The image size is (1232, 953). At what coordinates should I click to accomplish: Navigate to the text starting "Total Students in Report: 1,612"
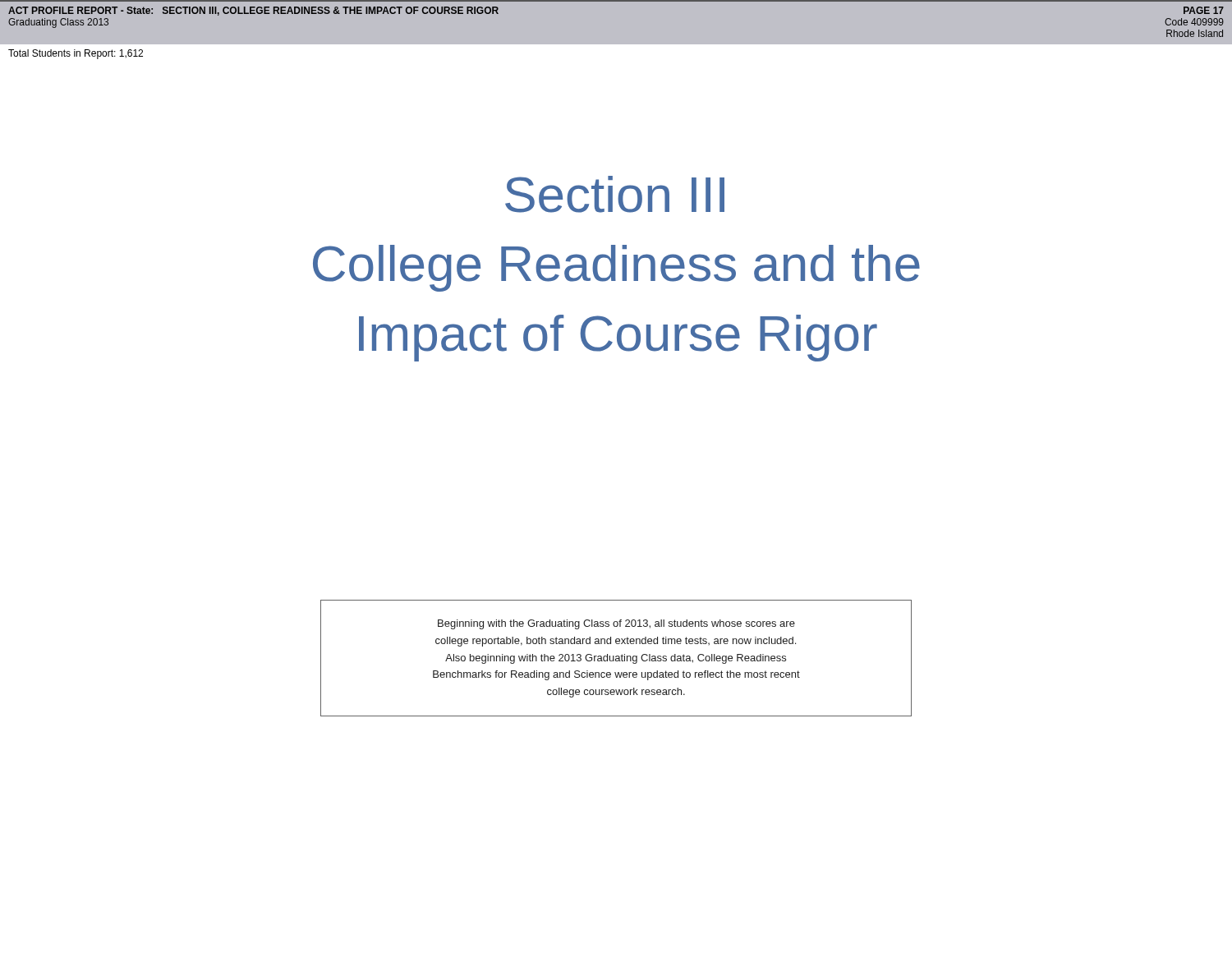76,53
